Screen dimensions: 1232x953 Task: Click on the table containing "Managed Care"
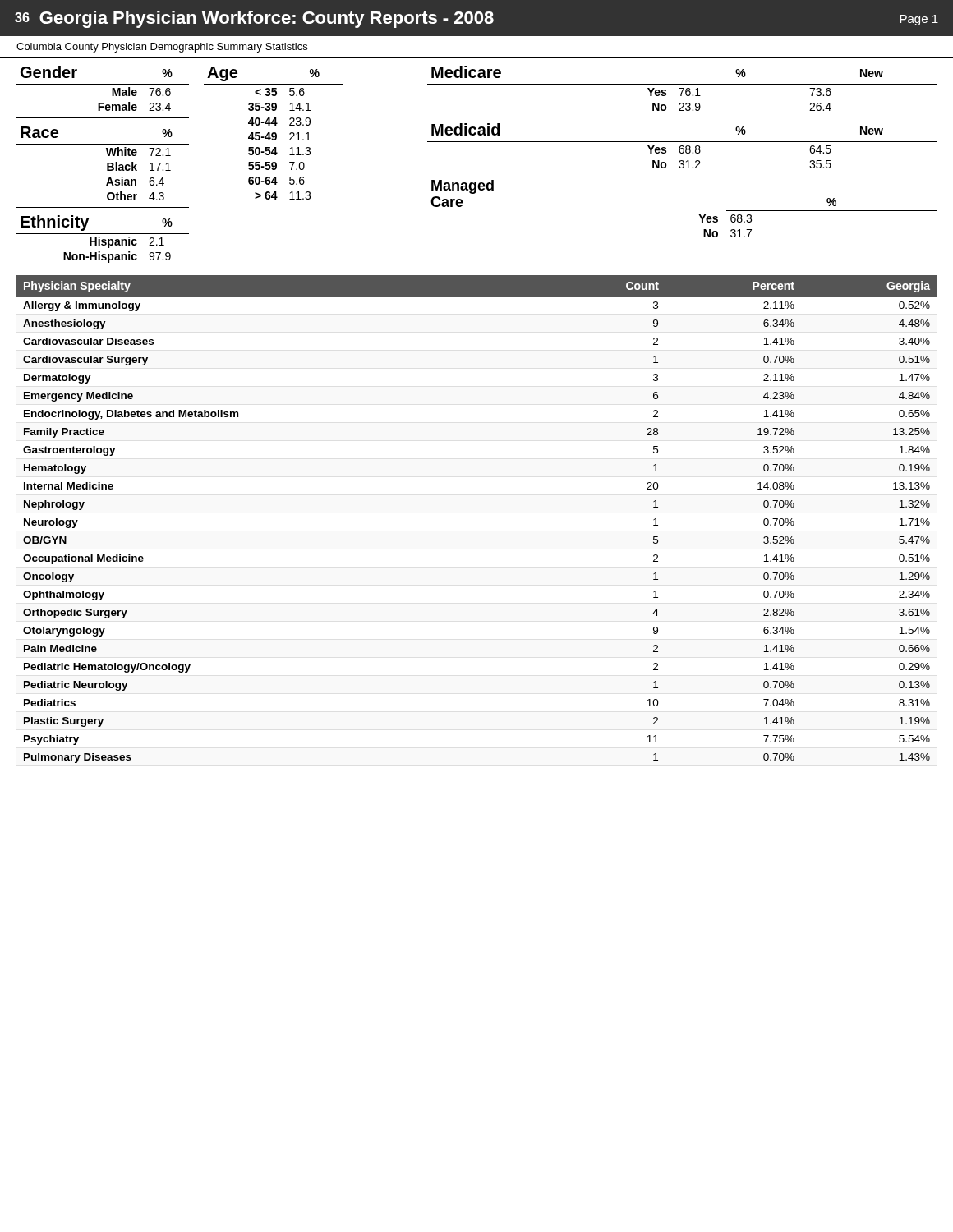pos(682,209)
